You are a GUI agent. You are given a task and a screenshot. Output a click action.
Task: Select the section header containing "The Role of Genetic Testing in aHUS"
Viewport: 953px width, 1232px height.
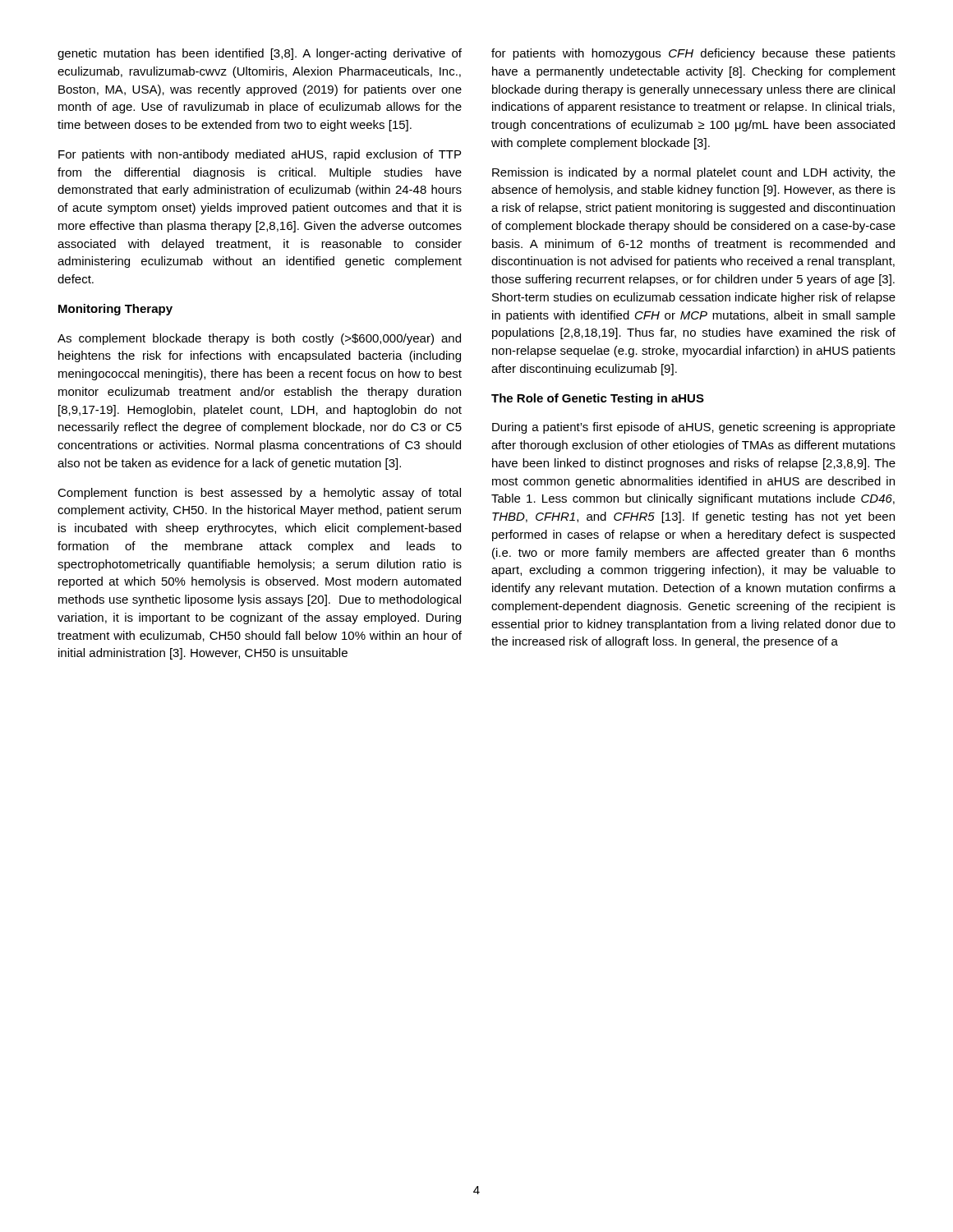pyautogui.click(x=693, y=398)
